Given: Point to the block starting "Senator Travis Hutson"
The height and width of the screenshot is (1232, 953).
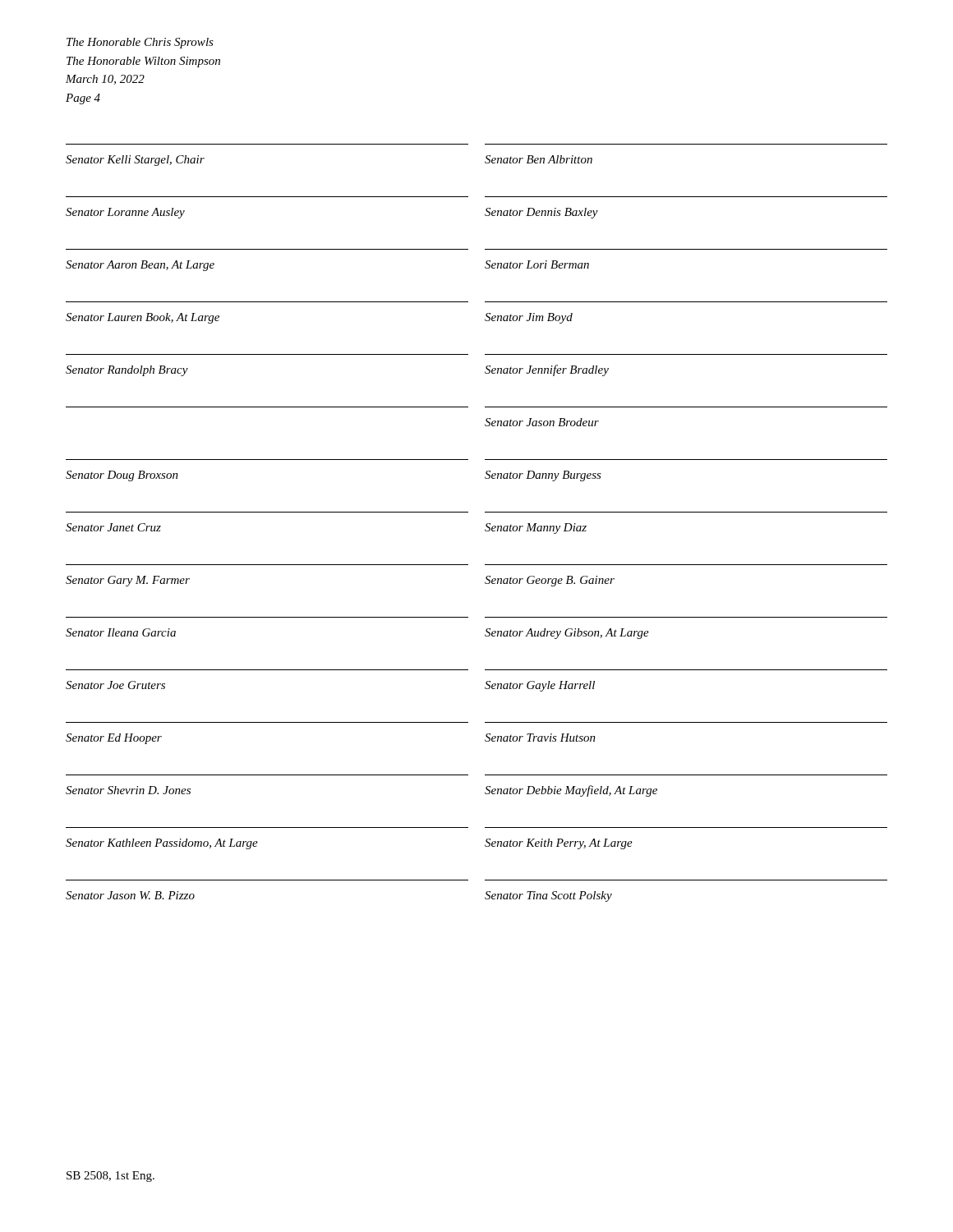Looking at the screenshot, I should 540,738.
